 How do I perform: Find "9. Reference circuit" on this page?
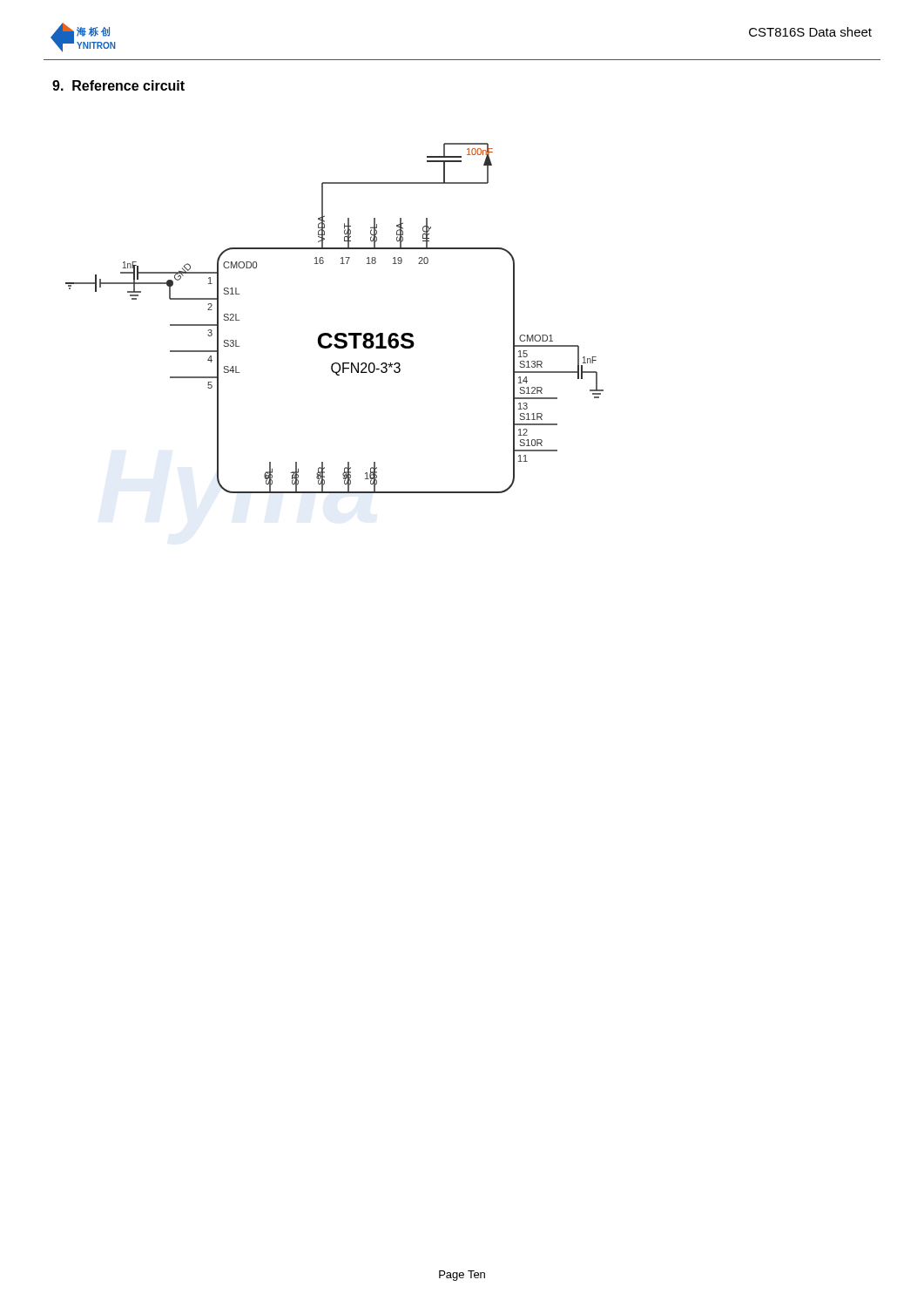coord(119,86)
